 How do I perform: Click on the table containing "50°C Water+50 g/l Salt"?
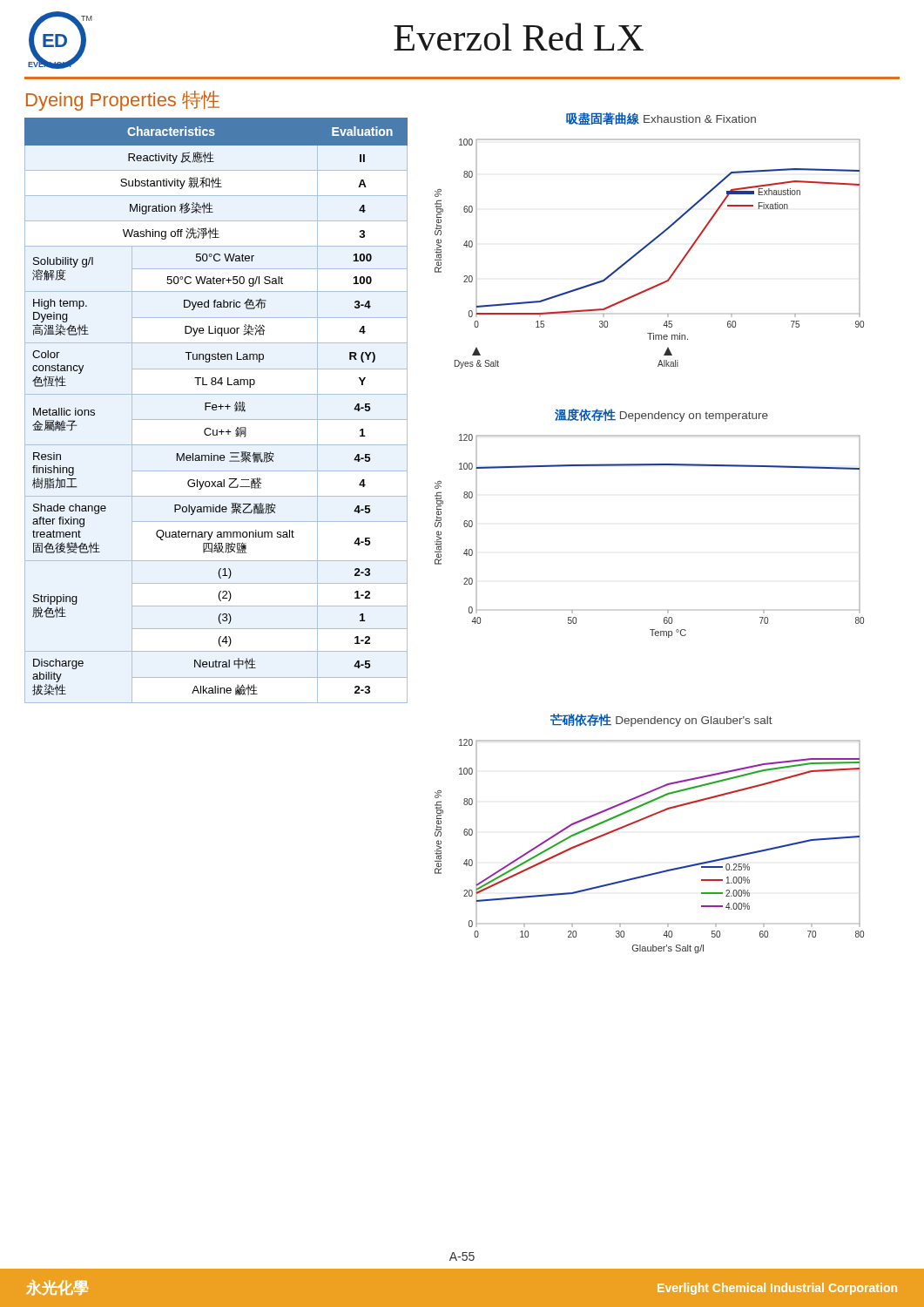tap(216, 410)
